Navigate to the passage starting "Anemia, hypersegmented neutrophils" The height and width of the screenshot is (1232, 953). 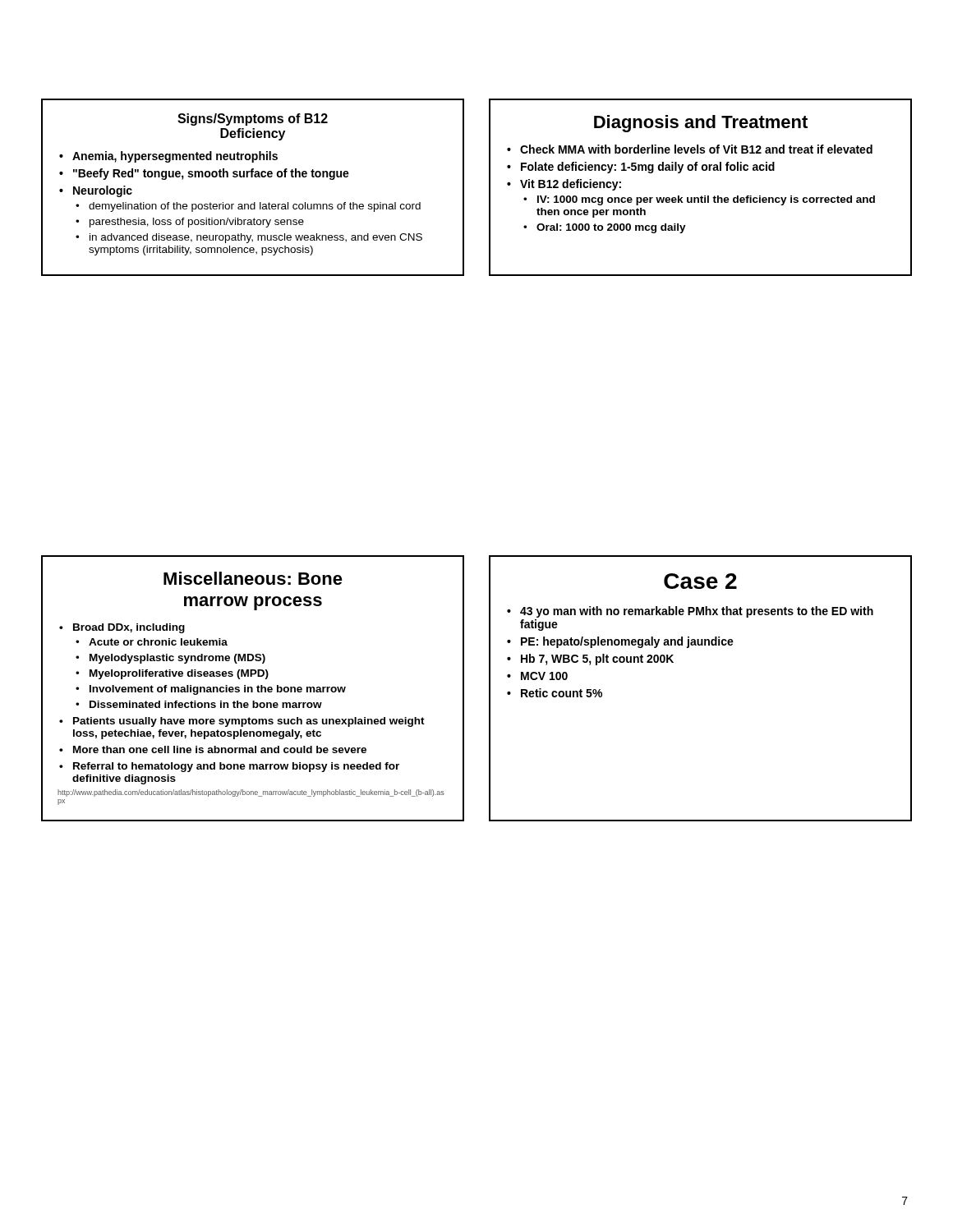175,156
